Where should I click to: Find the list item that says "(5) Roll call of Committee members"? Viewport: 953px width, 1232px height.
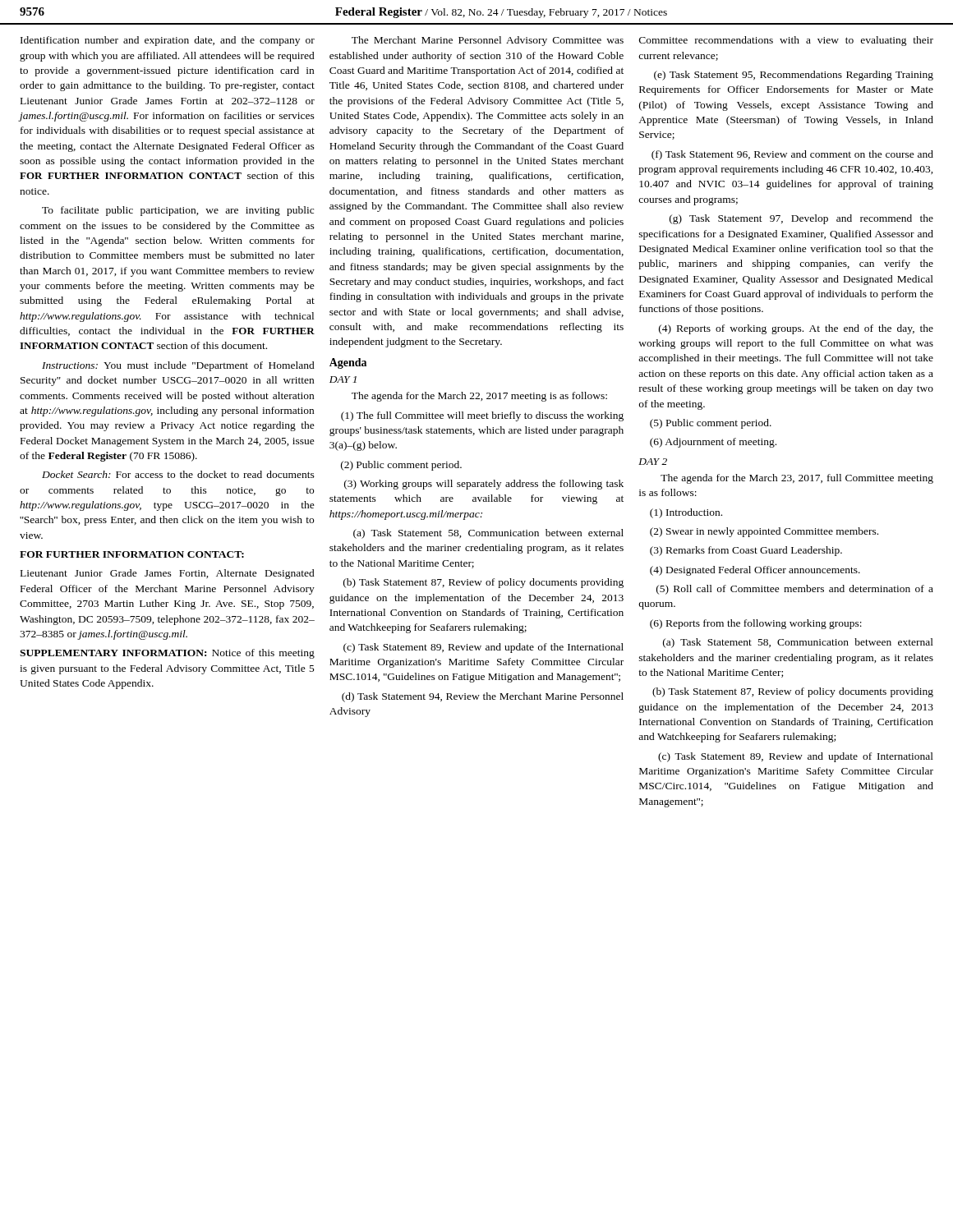786,597
